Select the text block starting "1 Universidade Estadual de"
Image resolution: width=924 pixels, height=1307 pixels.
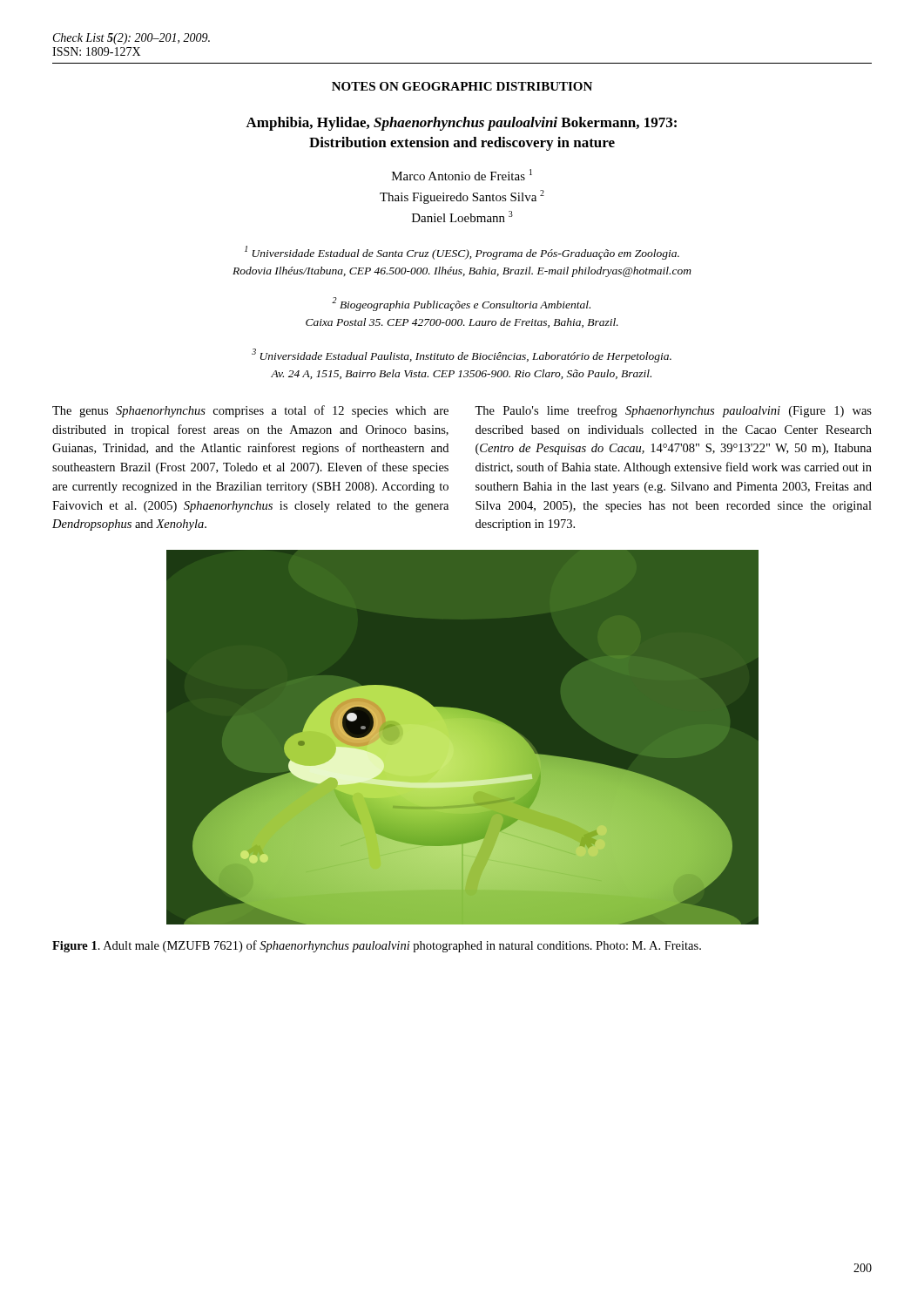(462, 261)
